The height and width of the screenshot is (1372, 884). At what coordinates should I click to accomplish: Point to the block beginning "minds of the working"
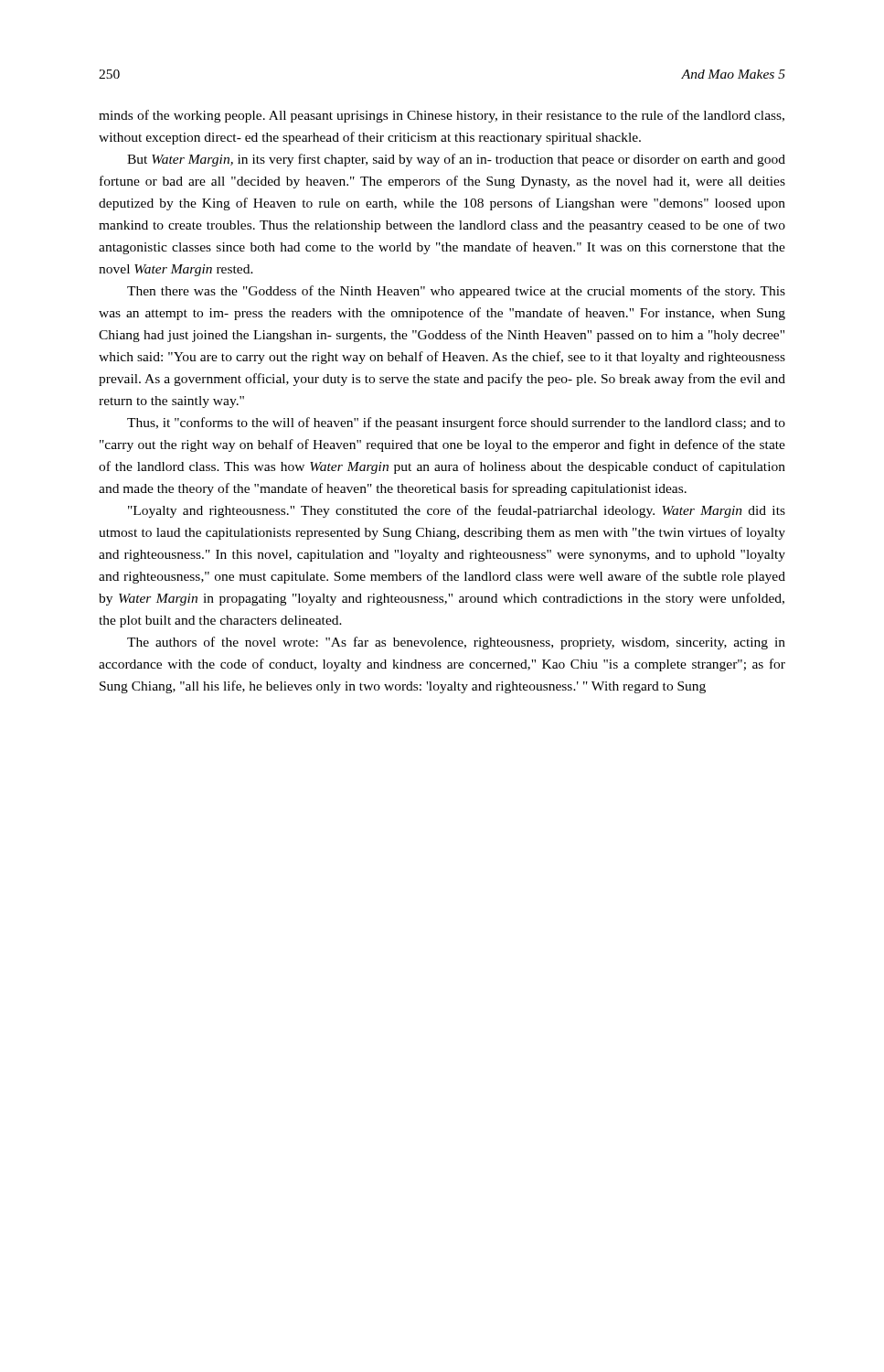click(442, 116)
